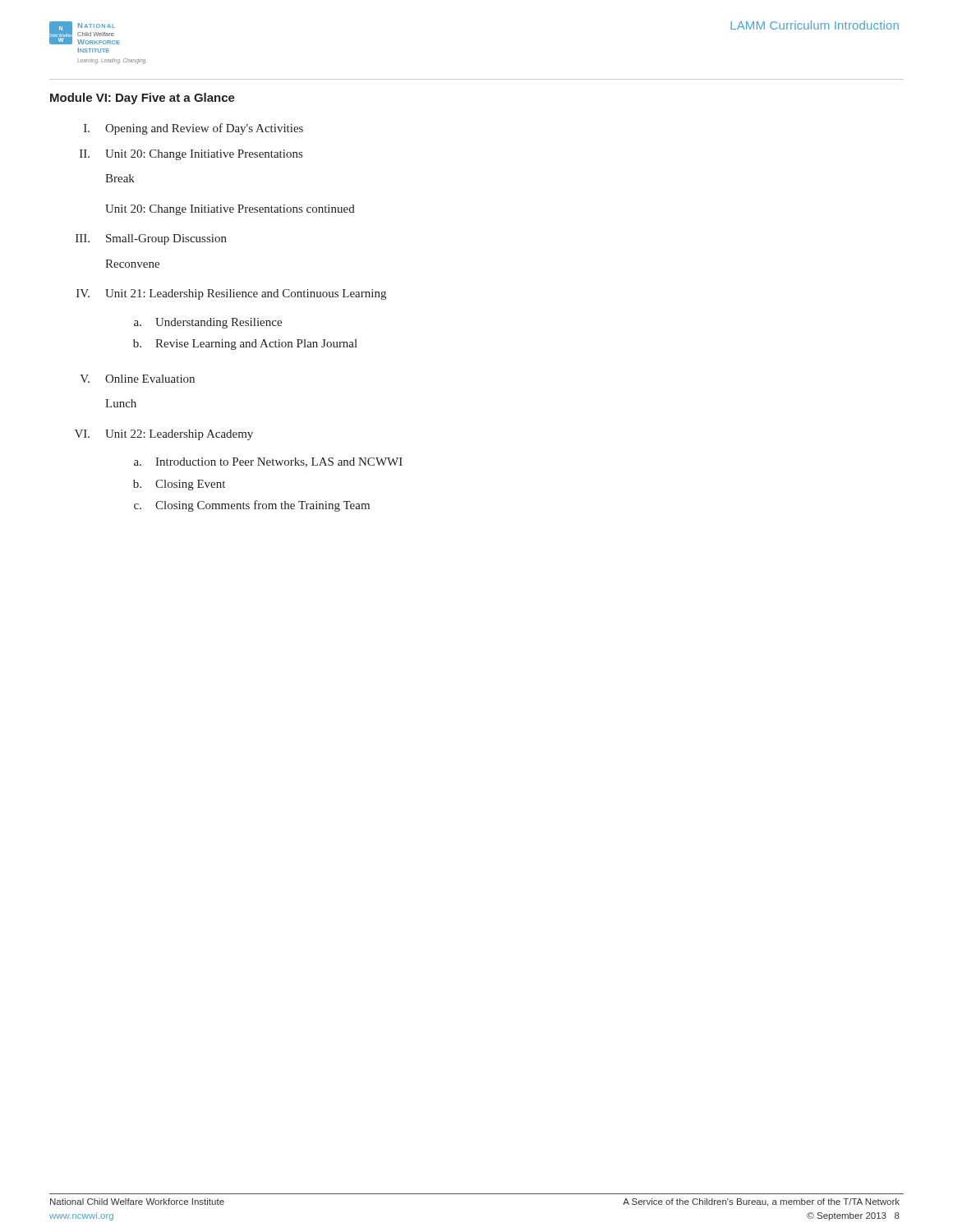Locate the list item that says "II. Unit 20: Change Initiative Presentations"
The height and width of the screenshot is (1232, 953).
pyautogui.click(x=191, y=155)
